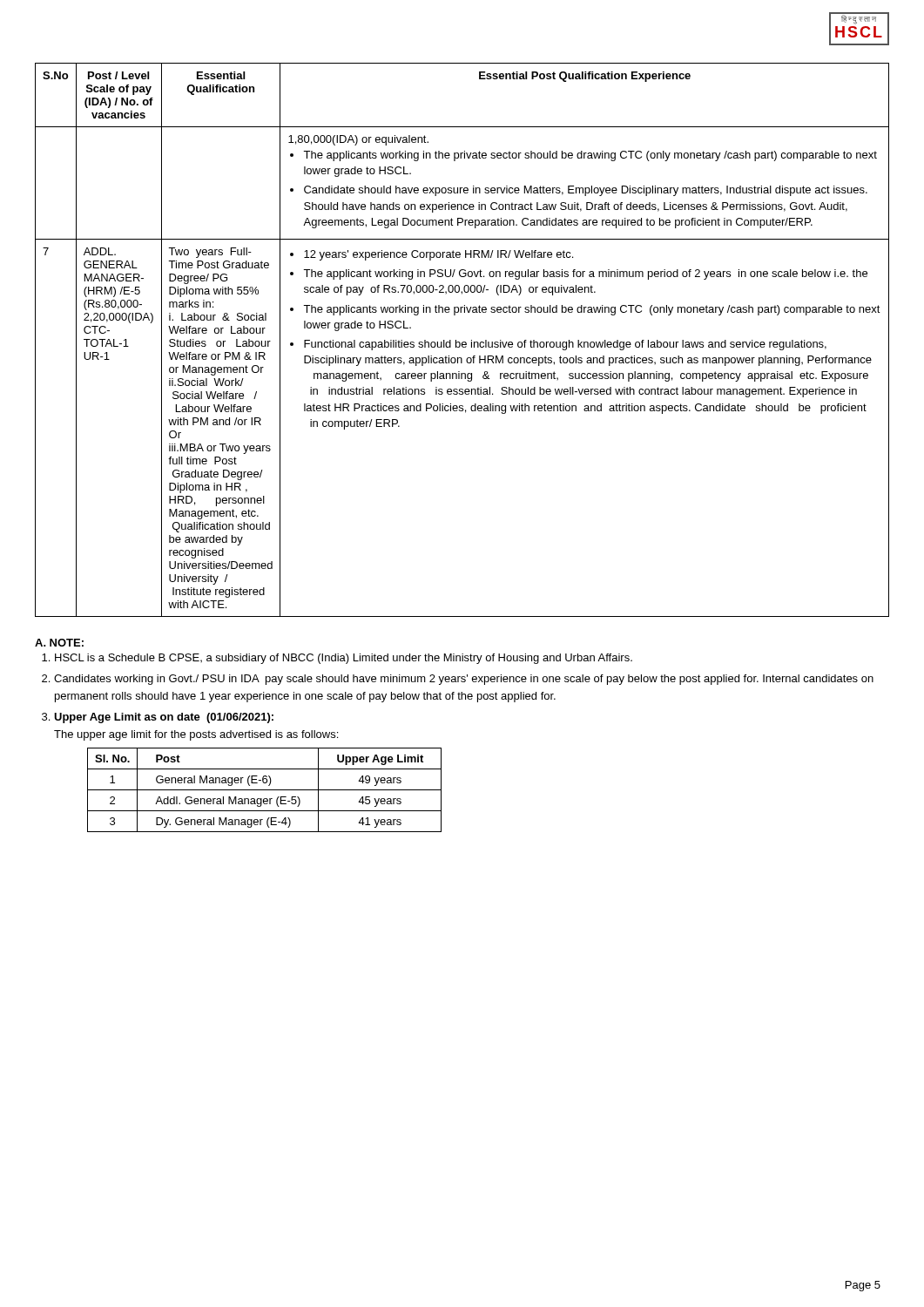Click on the region starting "HSCL is a"

(x=472, y=658)
